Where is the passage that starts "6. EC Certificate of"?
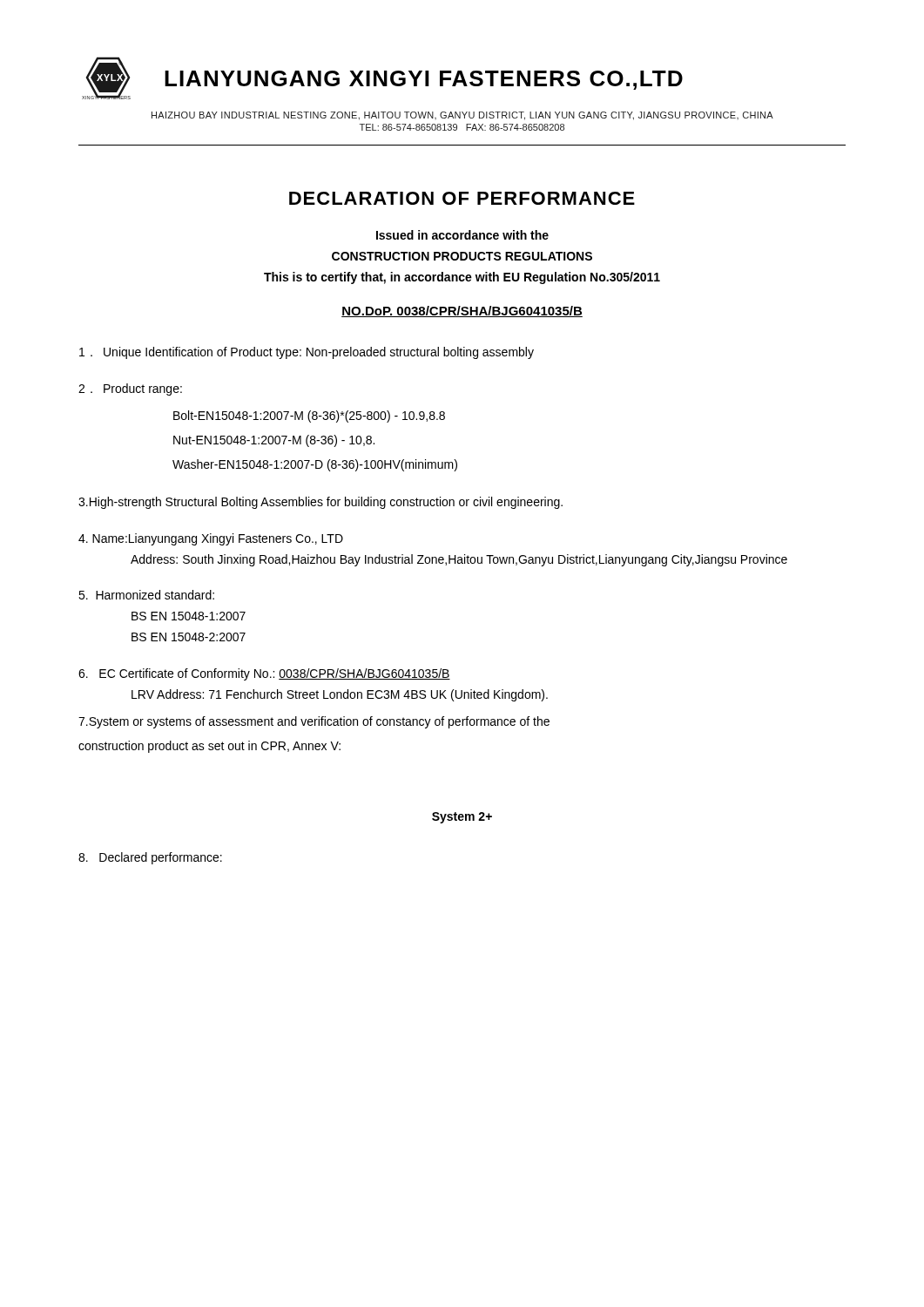Screen dimensions: 1307x924 click(462, 686)
